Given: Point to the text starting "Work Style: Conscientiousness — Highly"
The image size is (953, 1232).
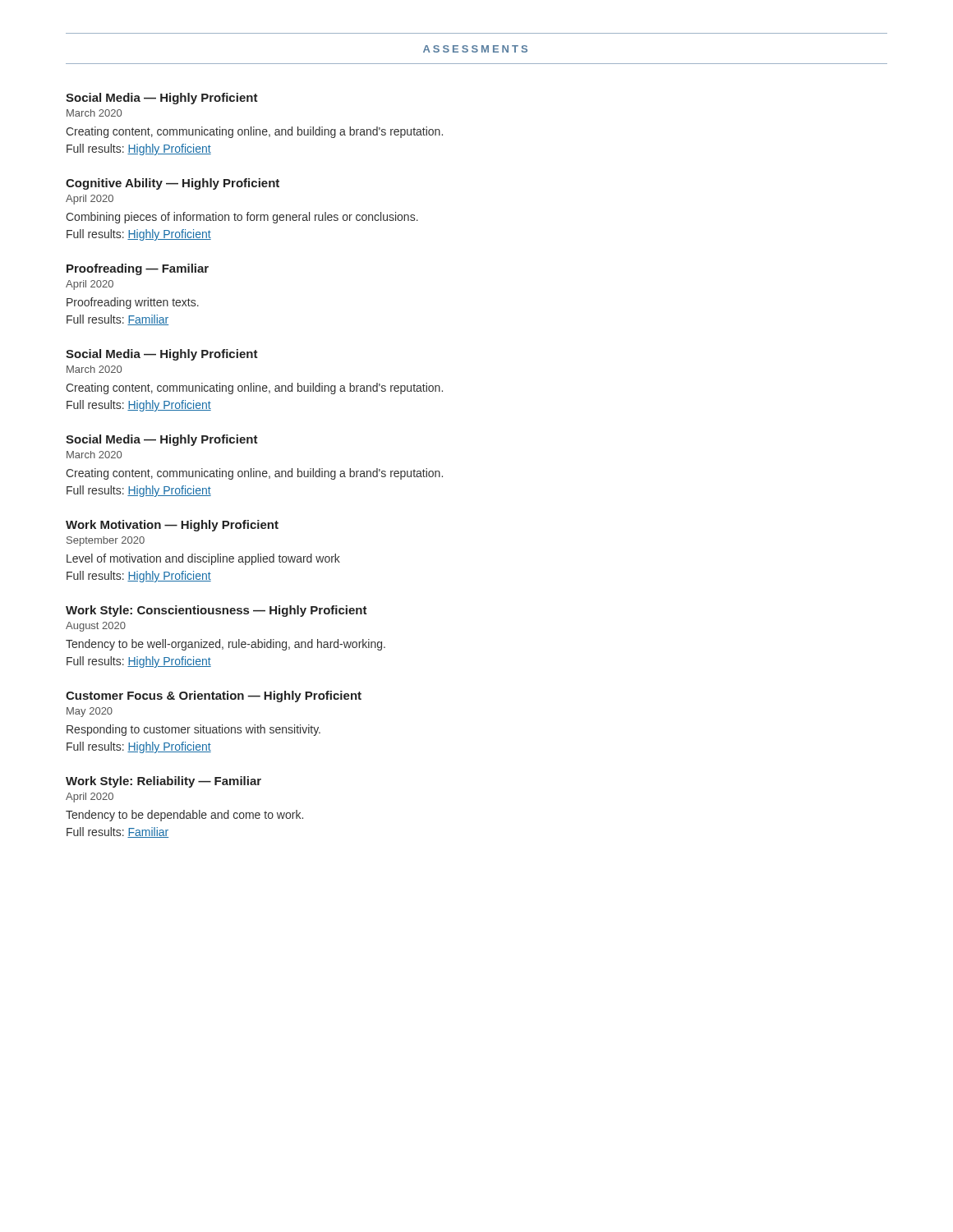Looking at the screenshot, I should (x=216, y=610).
